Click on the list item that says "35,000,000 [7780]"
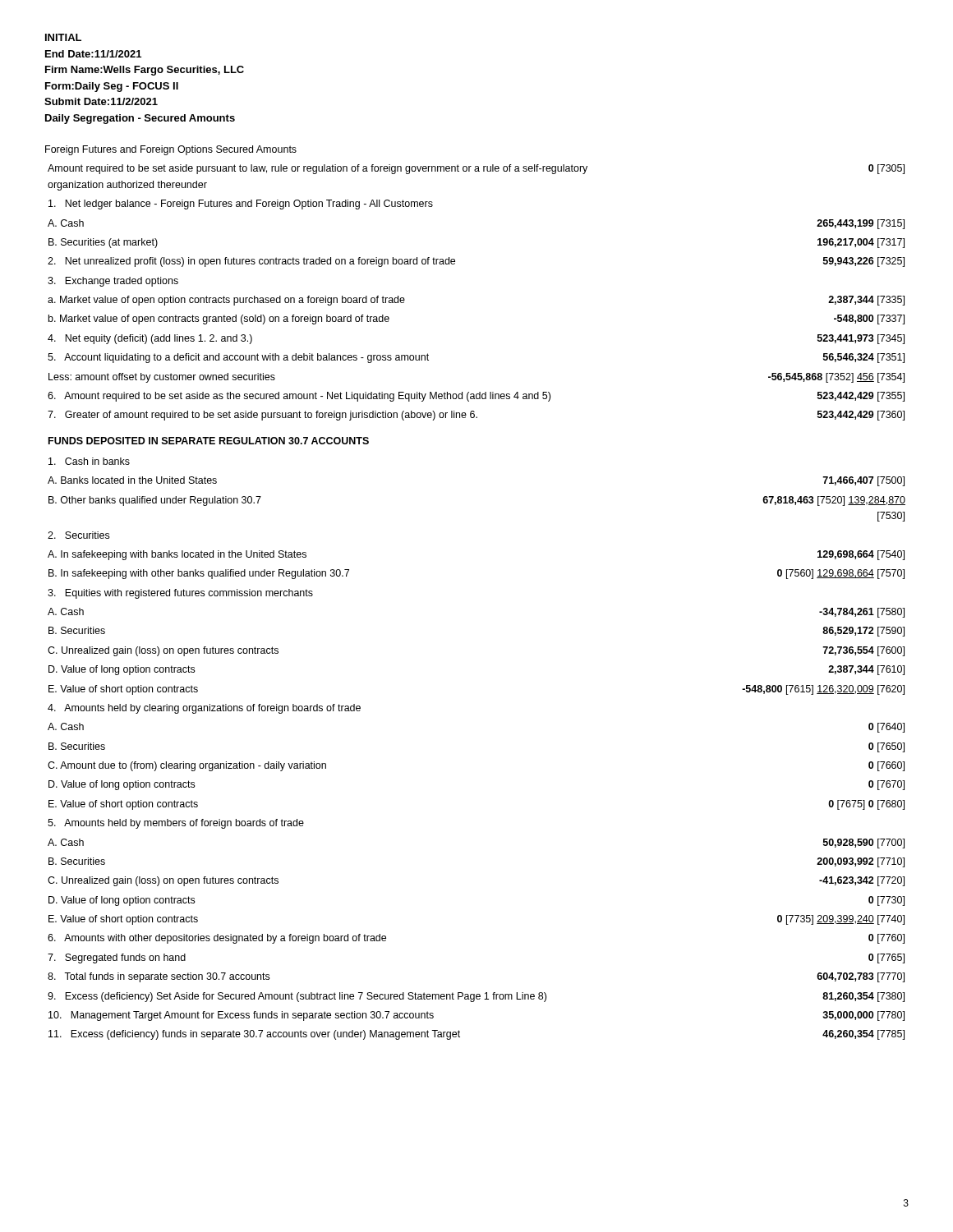Image resolution: width=953 pixels, height=1232 pixels. pyautogui.click(x=864, y=1015)
